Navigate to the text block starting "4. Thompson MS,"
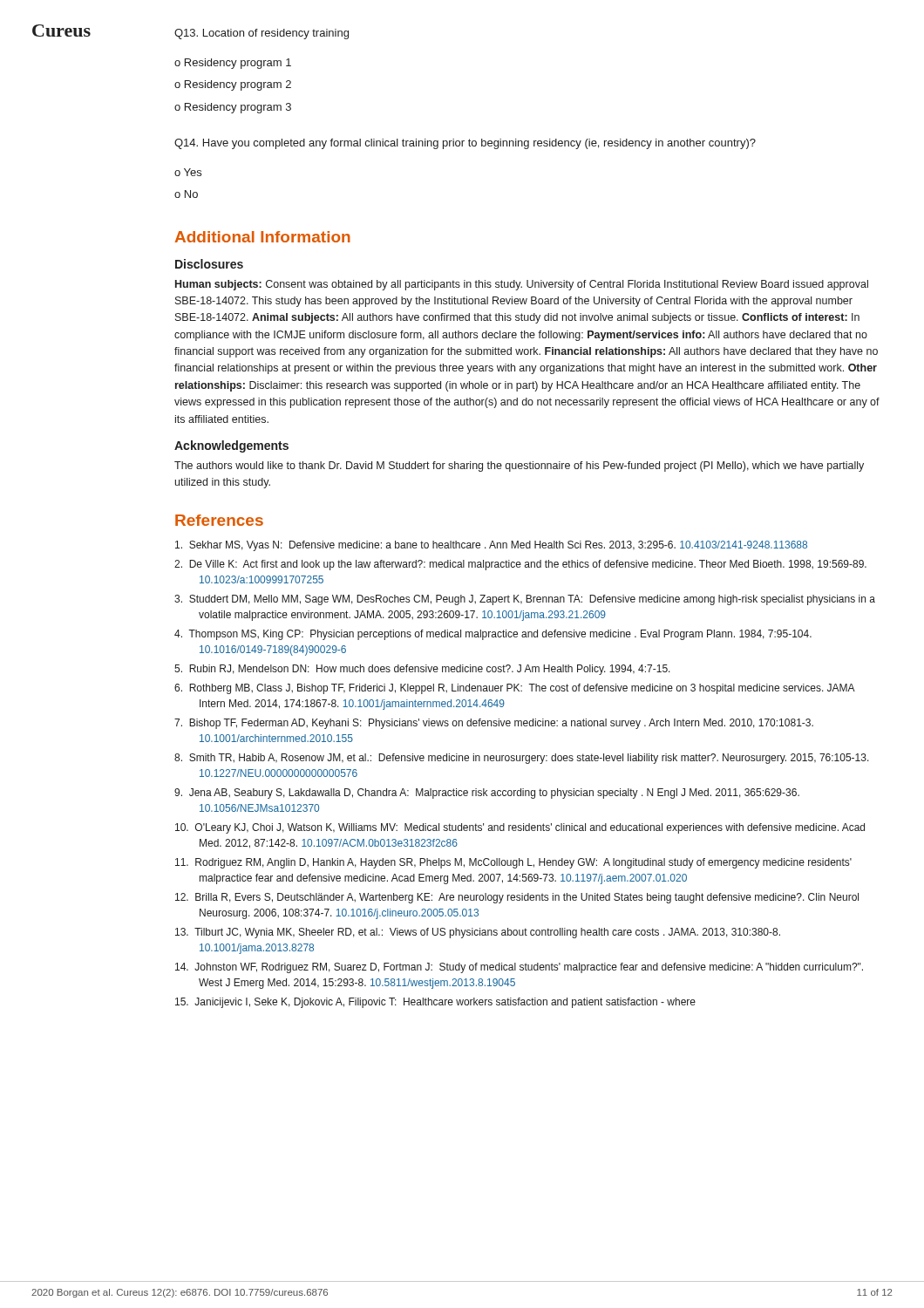Screen dimensions: 1308x924 coord(493,642)
